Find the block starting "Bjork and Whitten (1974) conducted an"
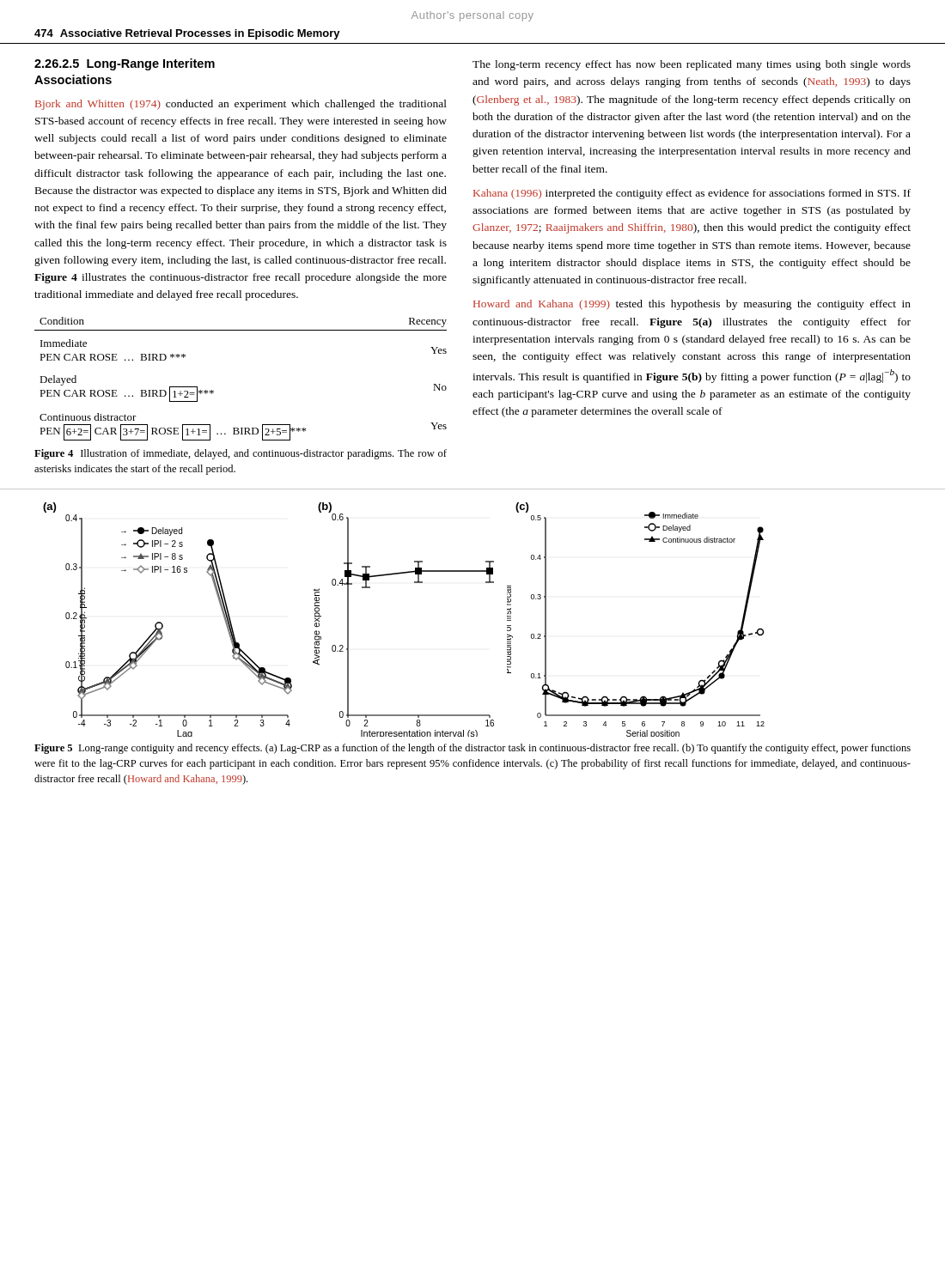Viewport: 945px width, 1288px height. [x=241, y=199]
